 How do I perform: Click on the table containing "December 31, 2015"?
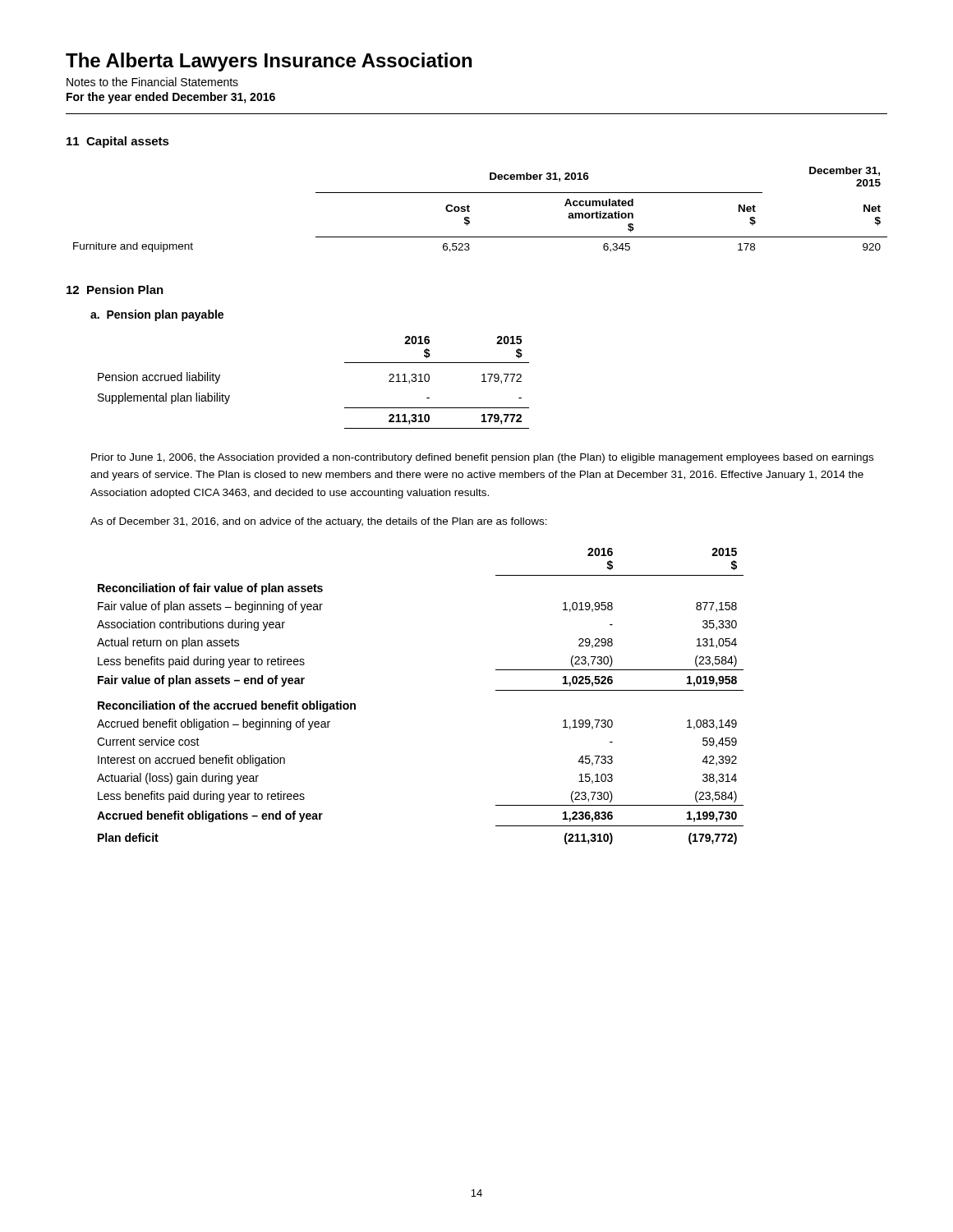(x=476, y=208)
